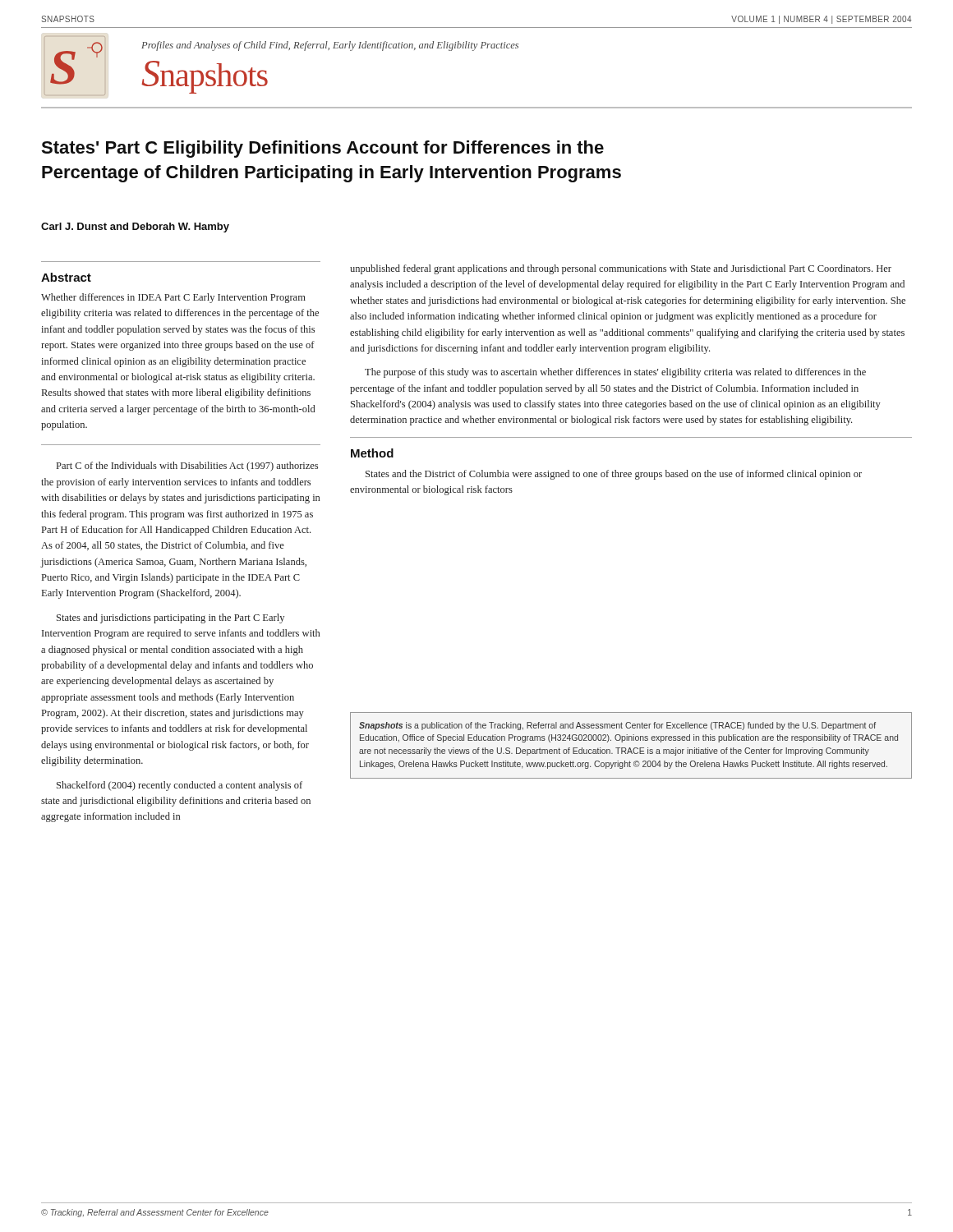953x1232 pixels.
Task: Navigate to the text starting "Whether differences in IDEA"
Action: tap(181, 362)
